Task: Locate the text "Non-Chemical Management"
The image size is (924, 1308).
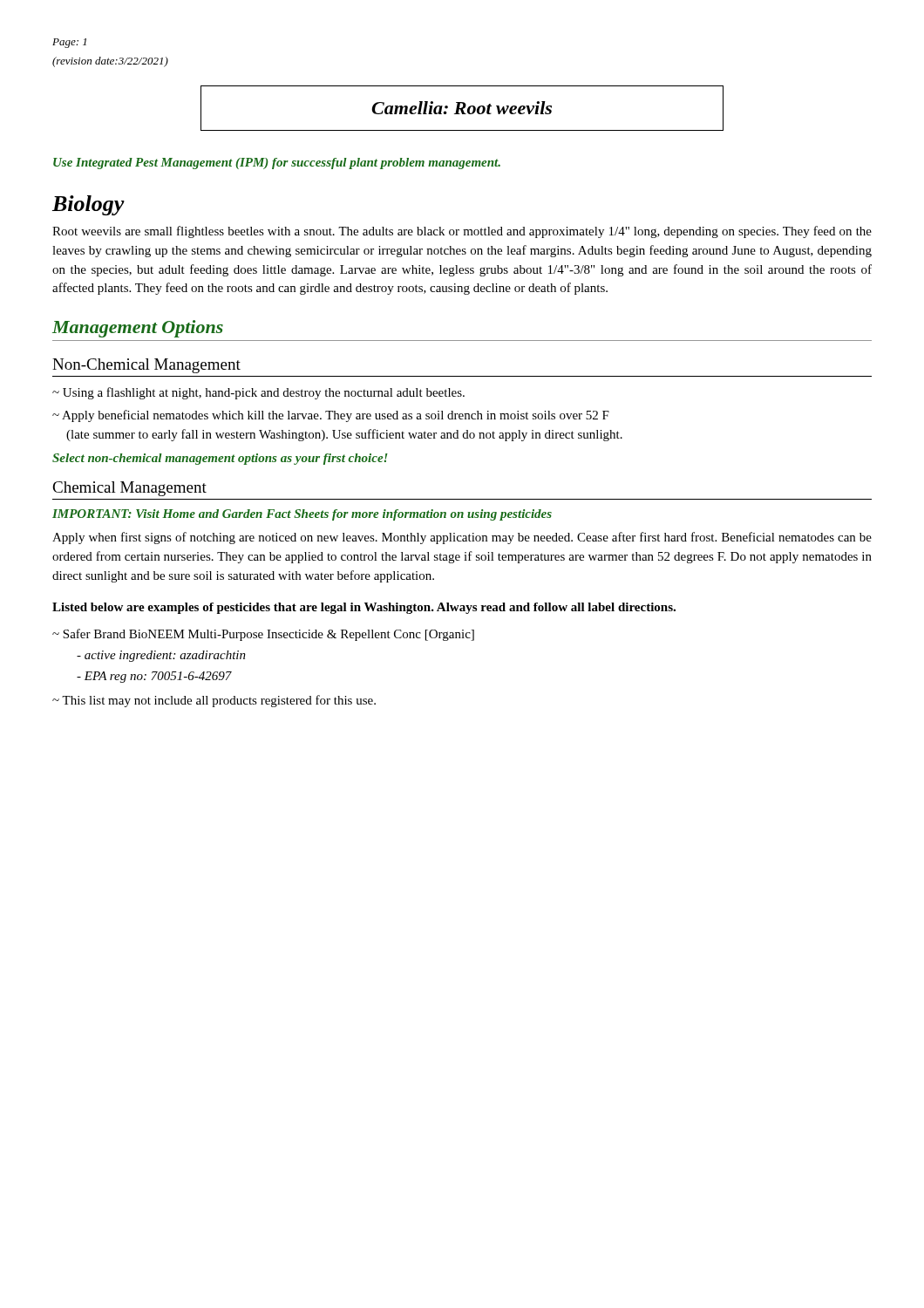Action: 146,364
